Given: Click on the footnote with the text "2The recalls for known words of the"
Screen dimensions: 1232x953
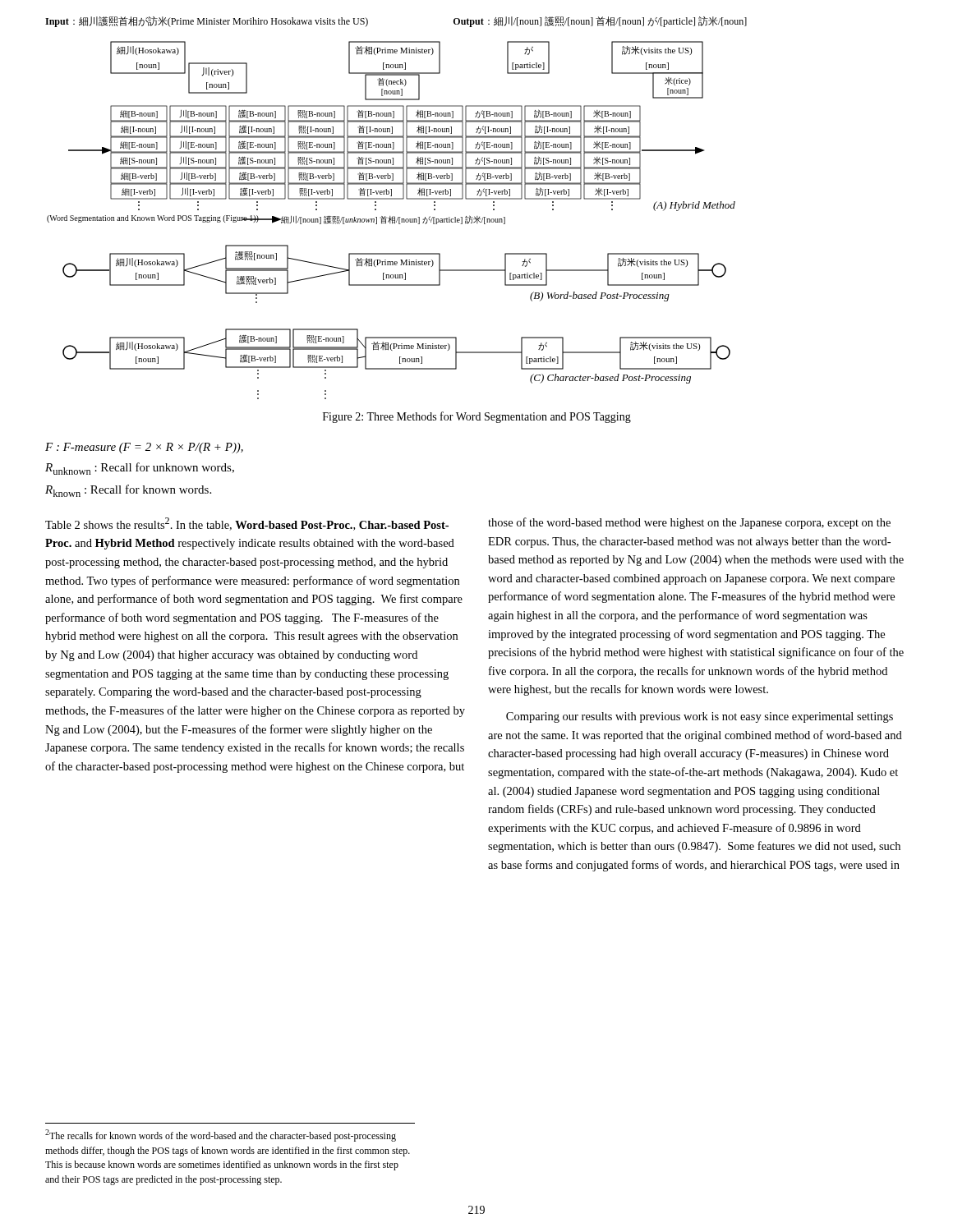Looking at the screenshot, I should [228, 1156].
